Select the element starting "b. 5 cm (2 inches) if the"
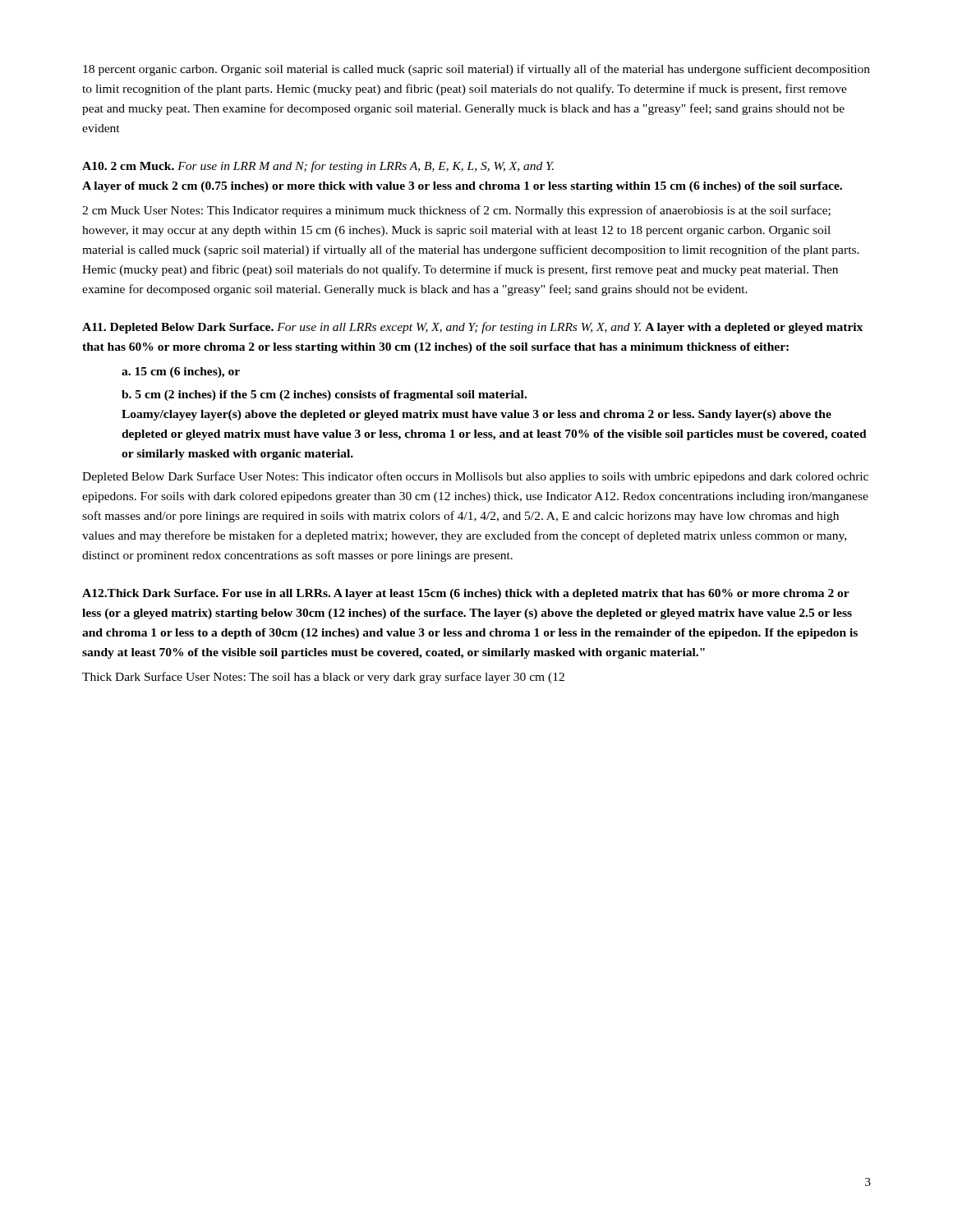953x1232 pixels. [x=494, y=424]
